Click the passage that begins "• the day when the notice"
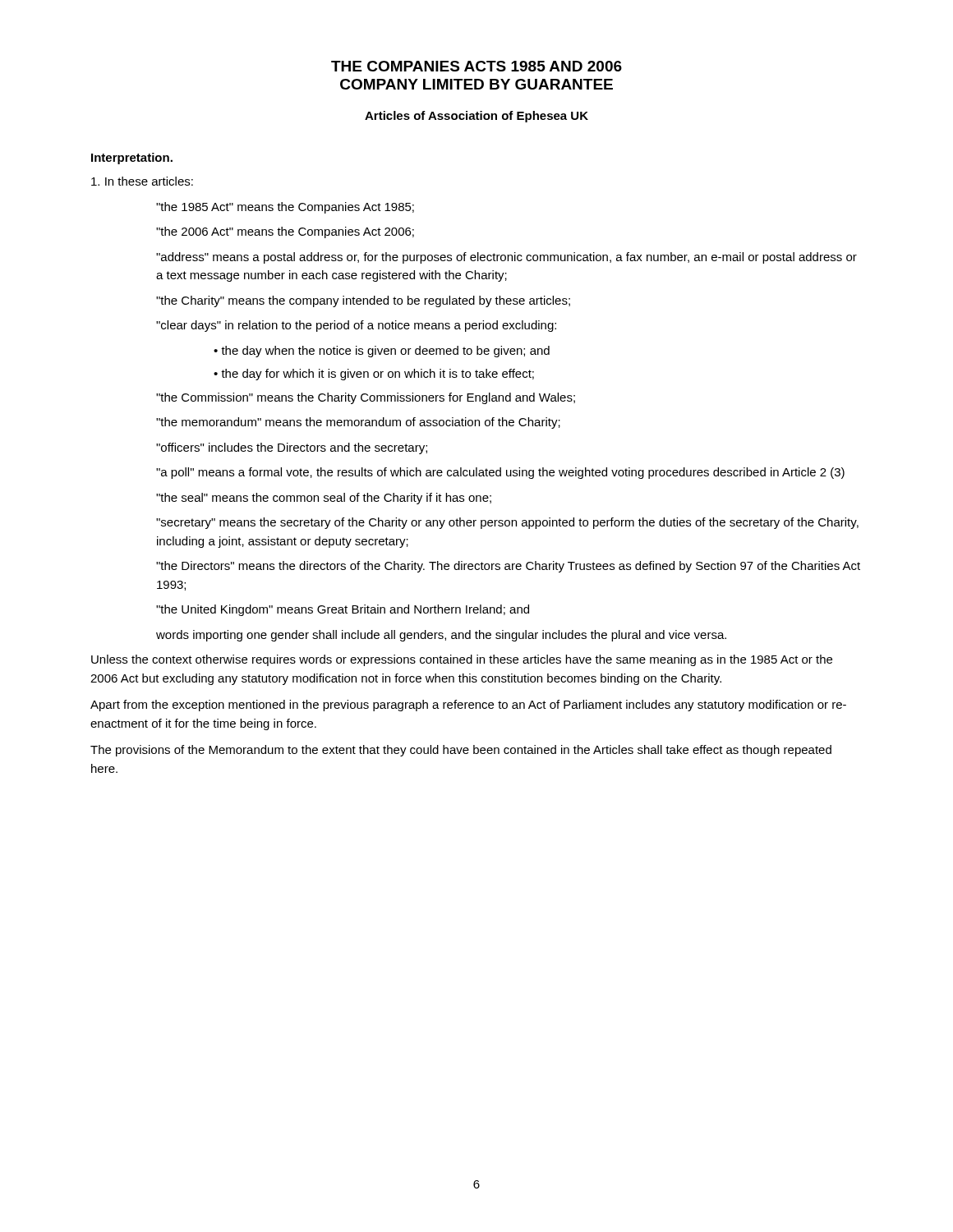Image resolution: width=953 pixels, height=1232 pixels. tap(382, 350)
